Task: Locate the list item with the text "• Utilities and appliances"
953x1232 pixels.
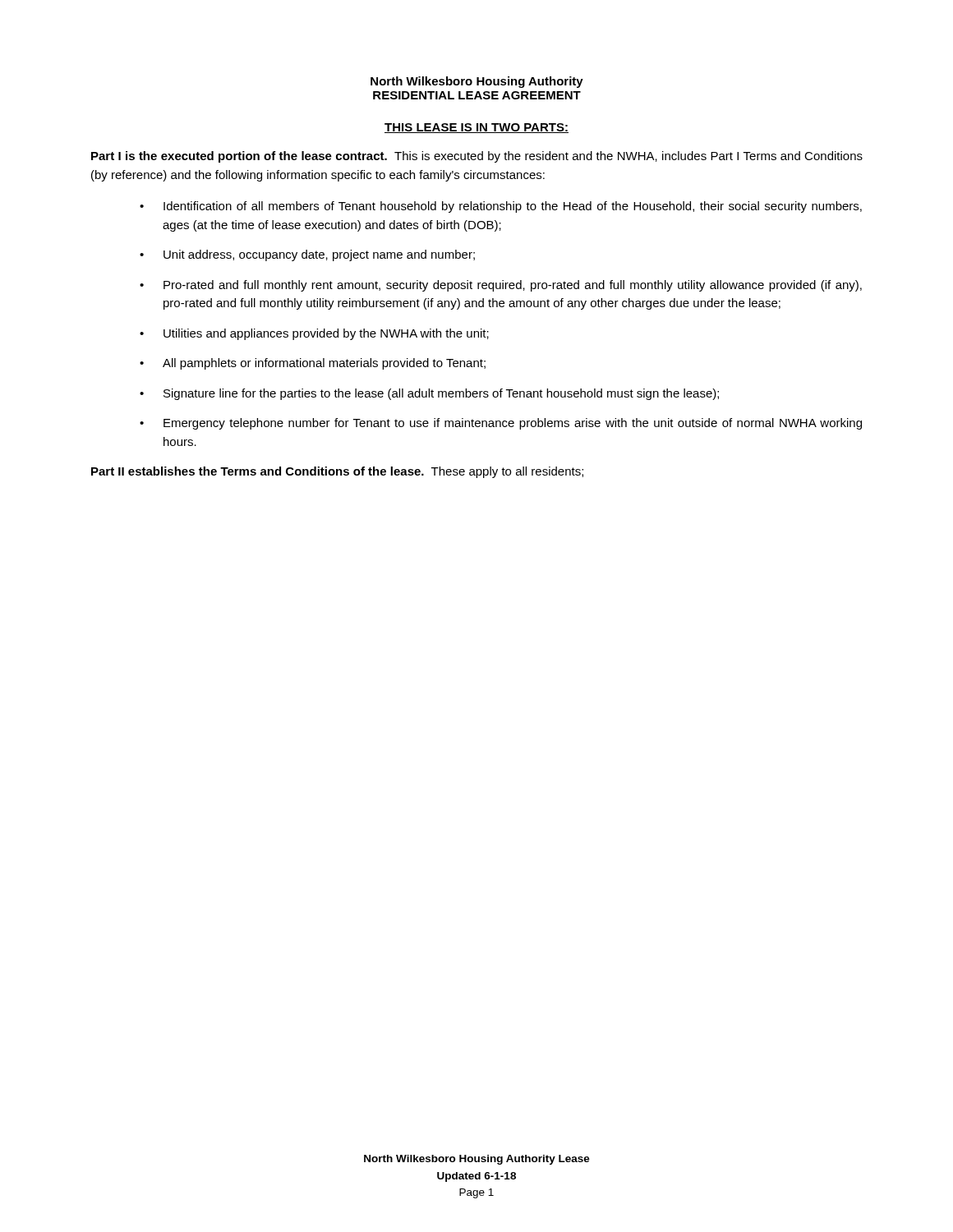Action: click(314, 334)
